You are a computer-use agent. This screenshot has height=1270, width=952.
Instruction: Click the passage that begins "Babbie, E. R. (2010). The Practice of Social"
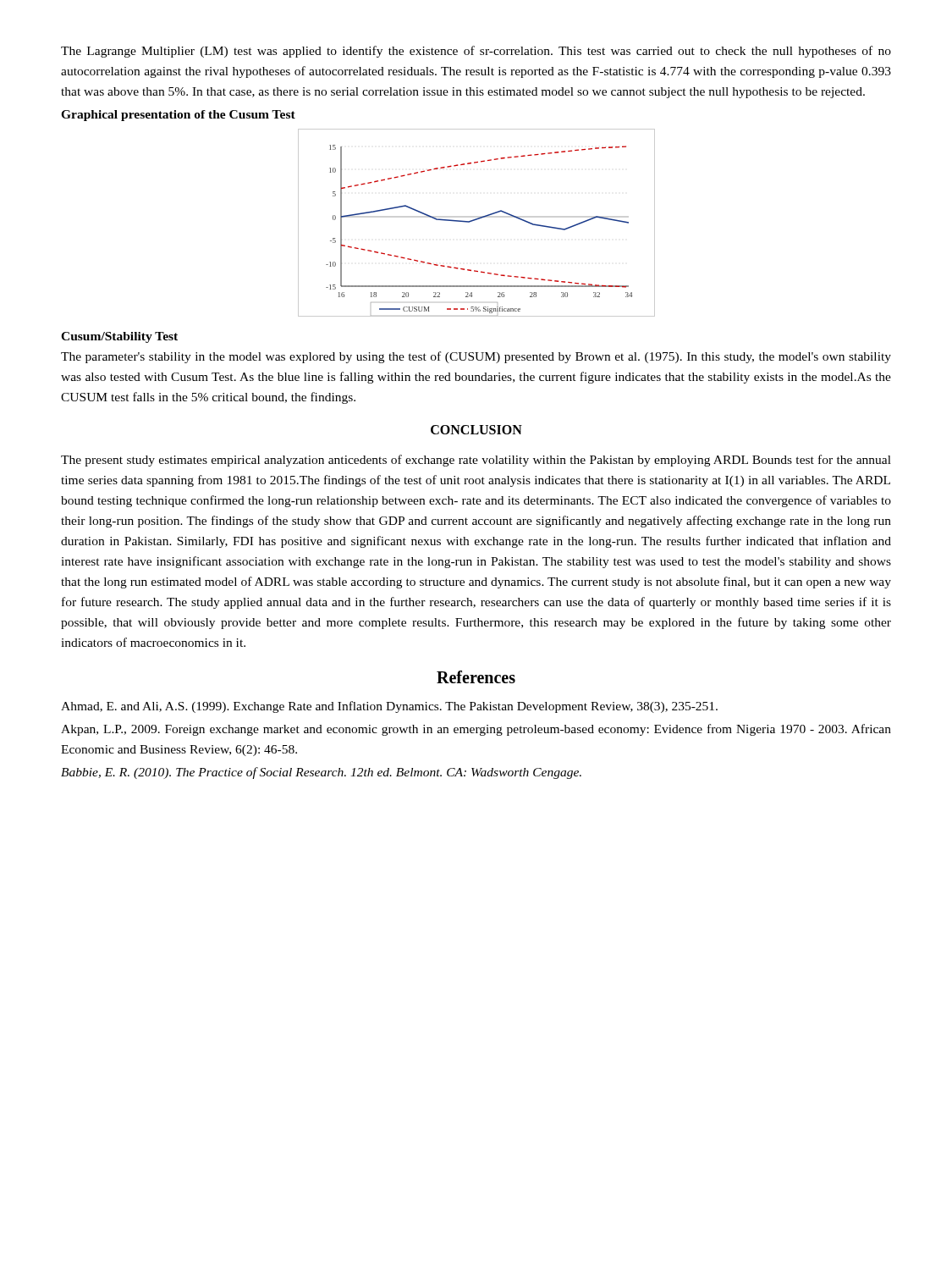coord(322,772)
